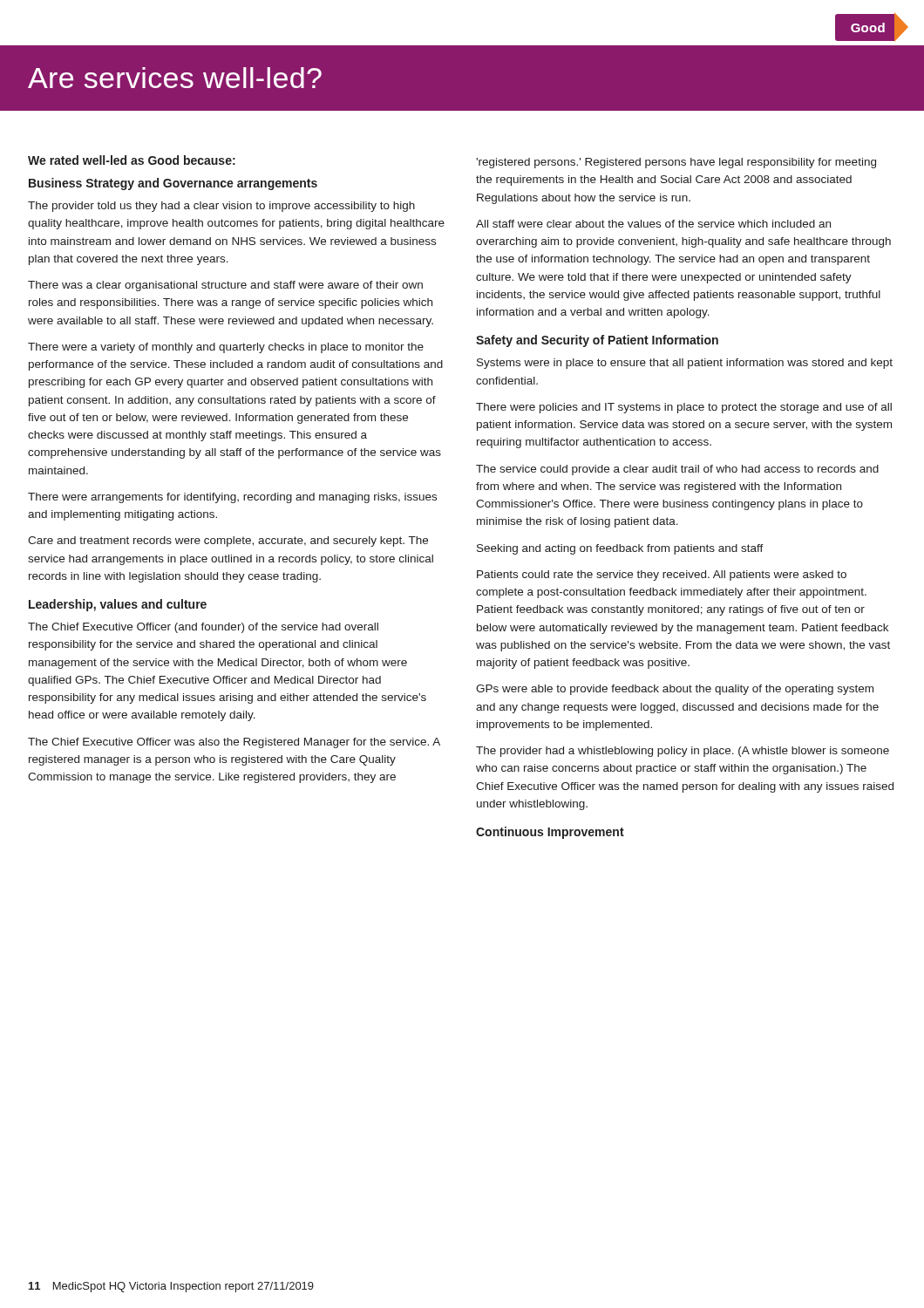Locate the text block containing "There was a"
The height and width of the screenshot is (1308, 924).
tap(238, 303)
